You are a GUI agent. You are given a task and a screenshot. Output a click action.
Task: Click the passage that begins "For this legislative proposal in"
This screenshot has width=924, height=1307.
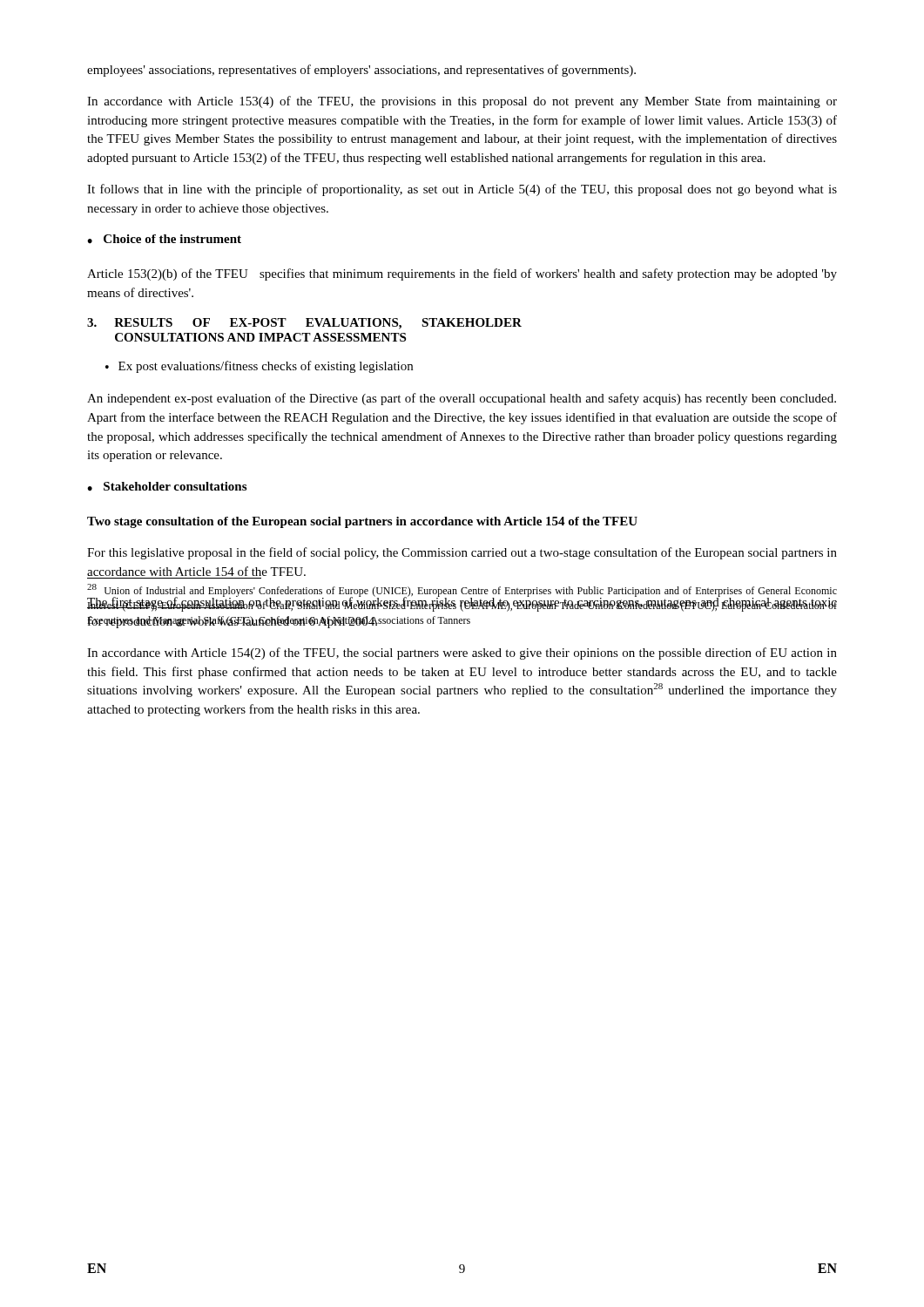coord(462,563)
